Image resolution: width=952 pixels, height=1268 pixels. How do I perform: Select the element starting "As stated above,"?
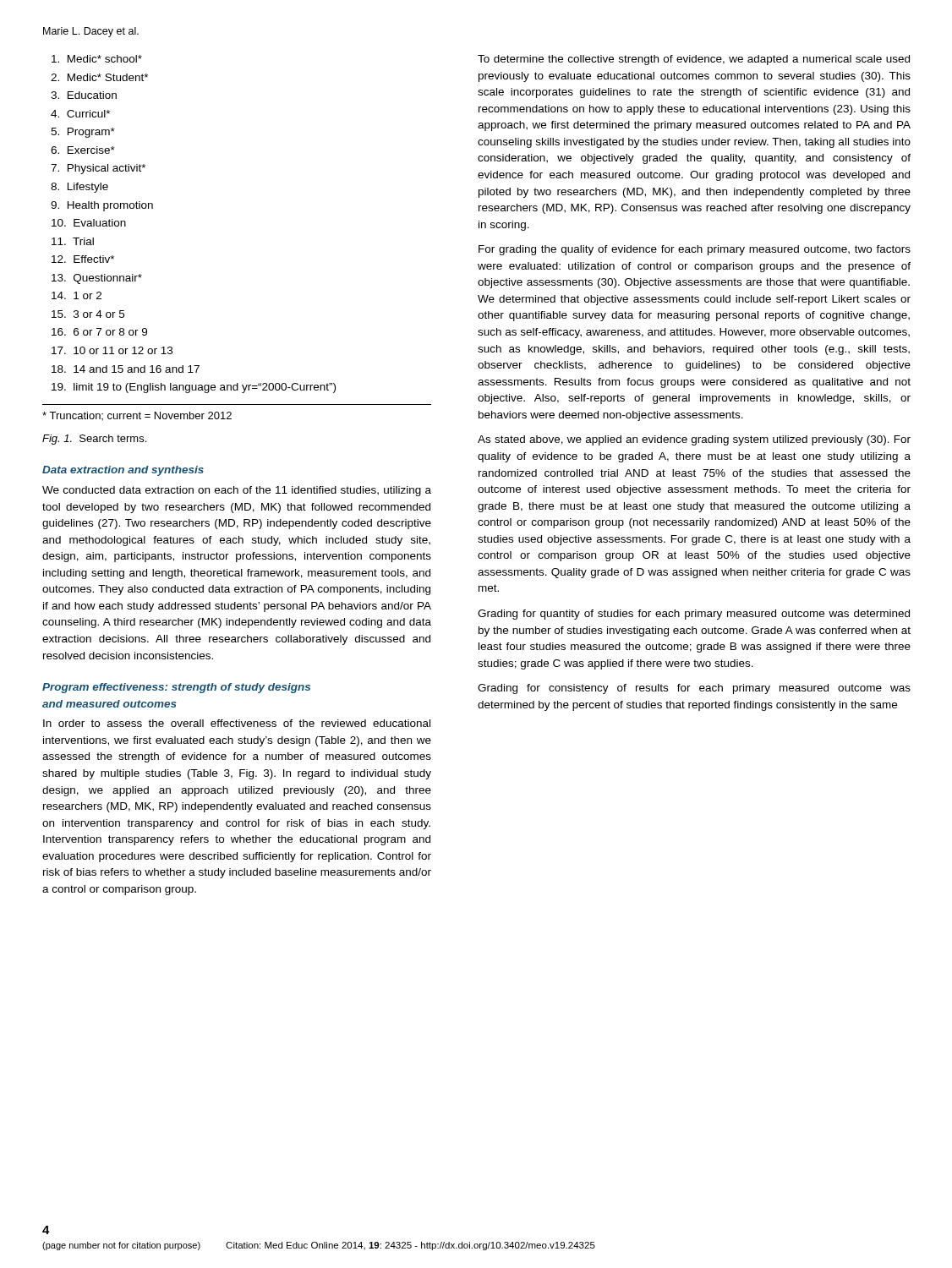pos(694,514)
